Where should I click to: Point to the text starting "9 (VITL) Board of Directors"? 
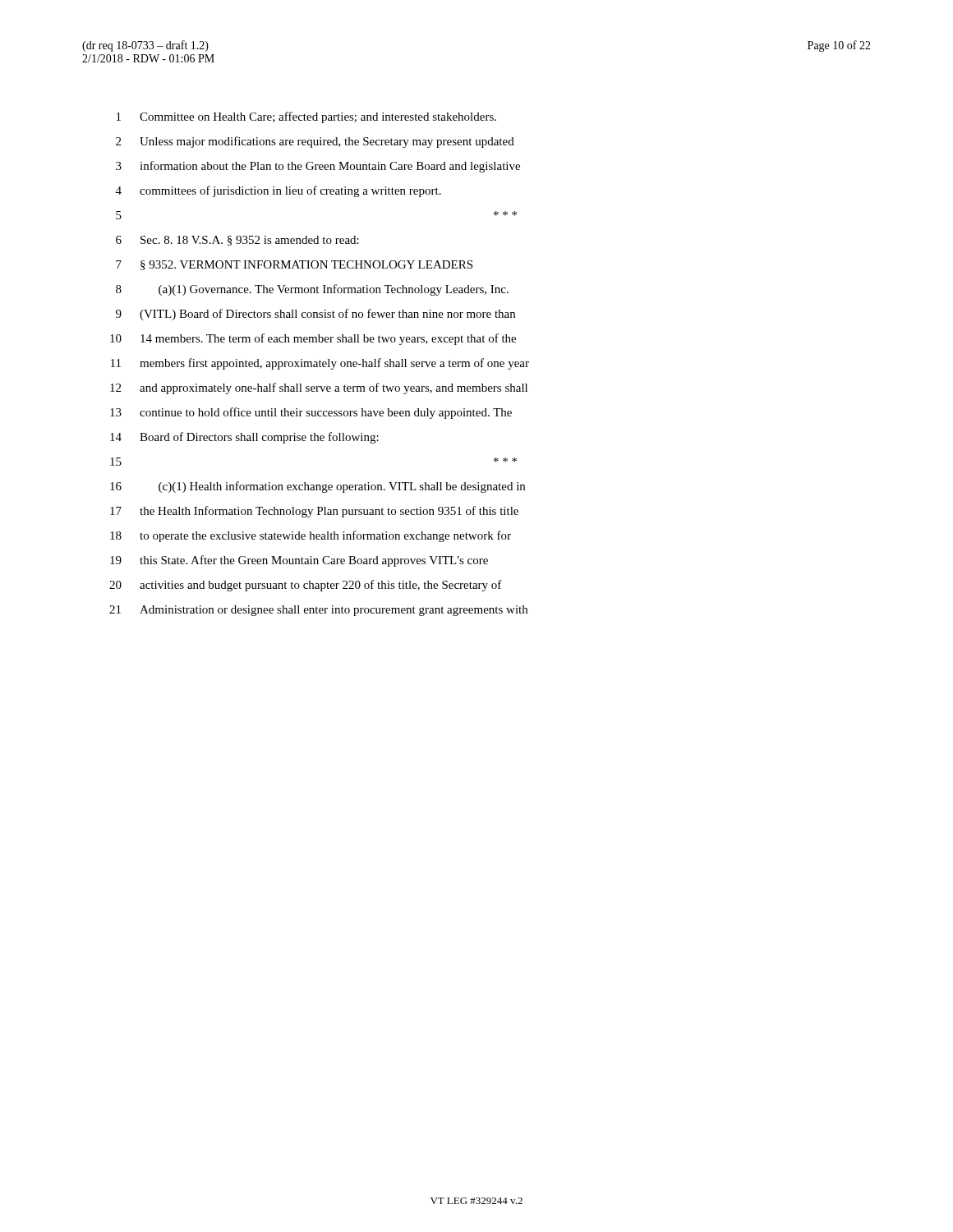476,314
